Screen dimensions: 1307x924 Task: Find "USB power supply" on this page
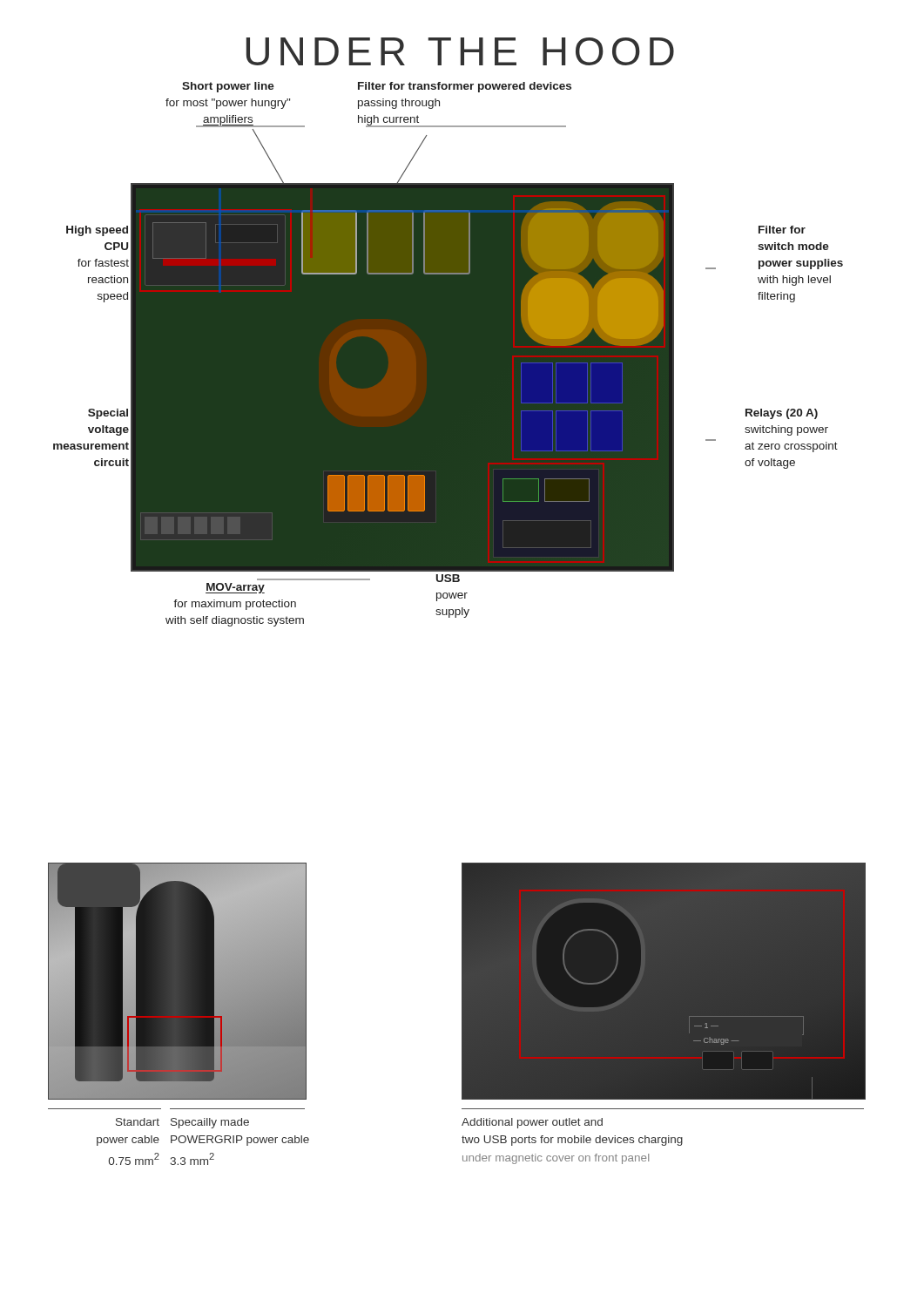452,595
